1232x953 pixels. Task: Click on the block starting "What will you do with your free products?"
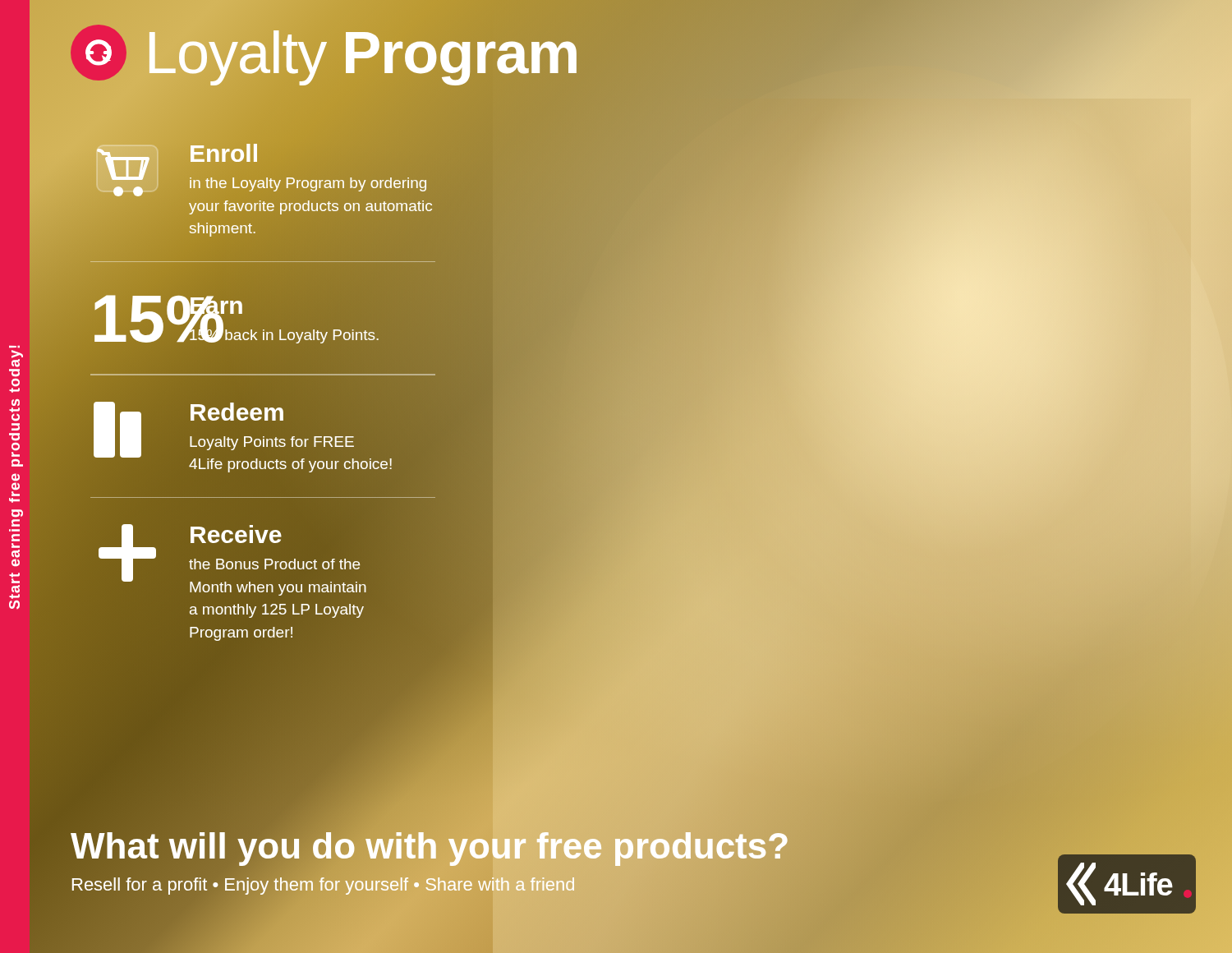[x=481, y=861]
